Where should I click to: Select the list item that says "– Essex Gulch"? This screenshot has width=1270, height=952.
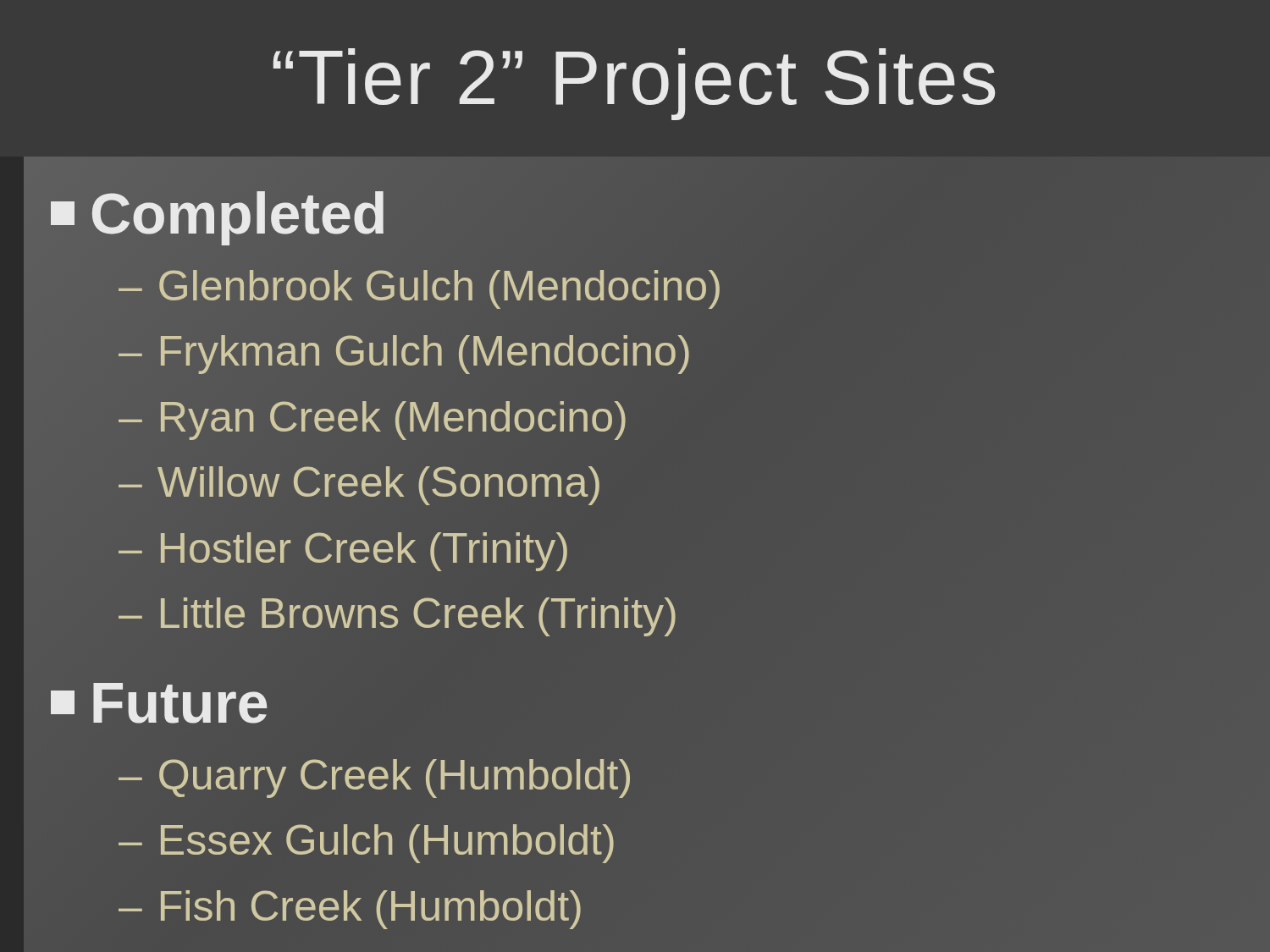[x=367, y=841]
